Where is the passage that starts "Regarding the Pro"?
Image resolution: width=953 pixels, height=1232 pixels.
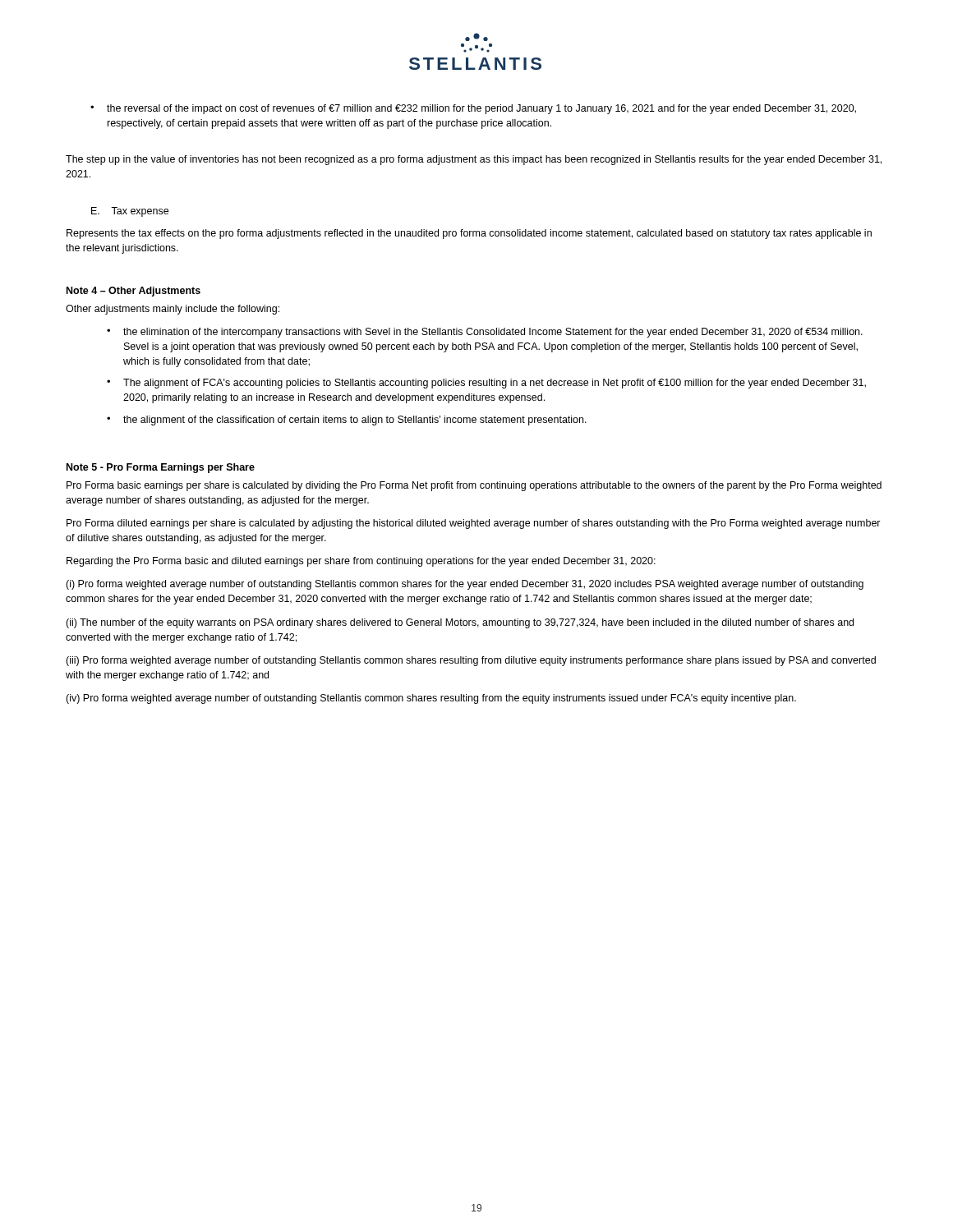point(361,561)
